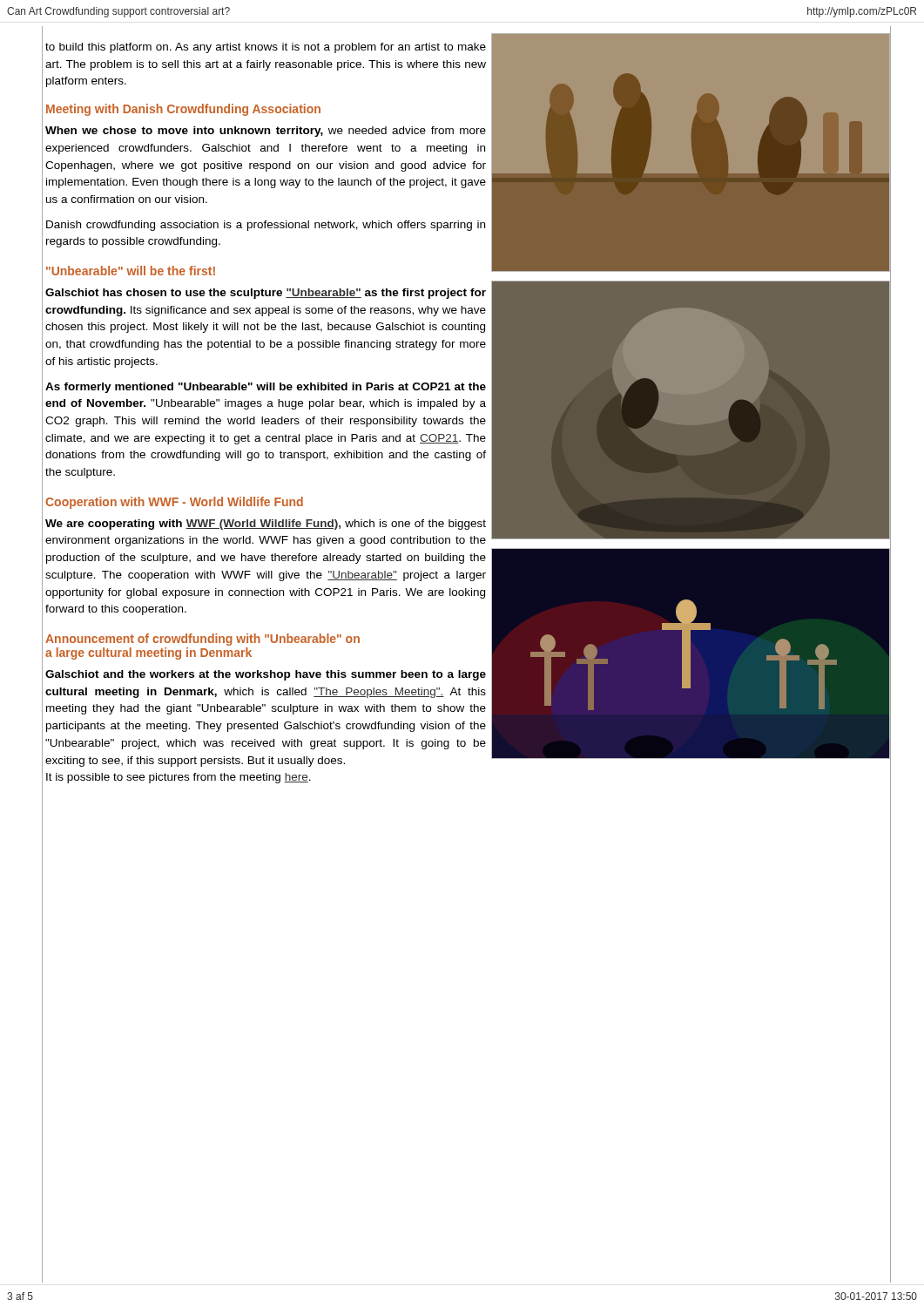
Task: Locate the section header that reads "Announcement of crowdfunding with"
Action: tap(203, 646)
